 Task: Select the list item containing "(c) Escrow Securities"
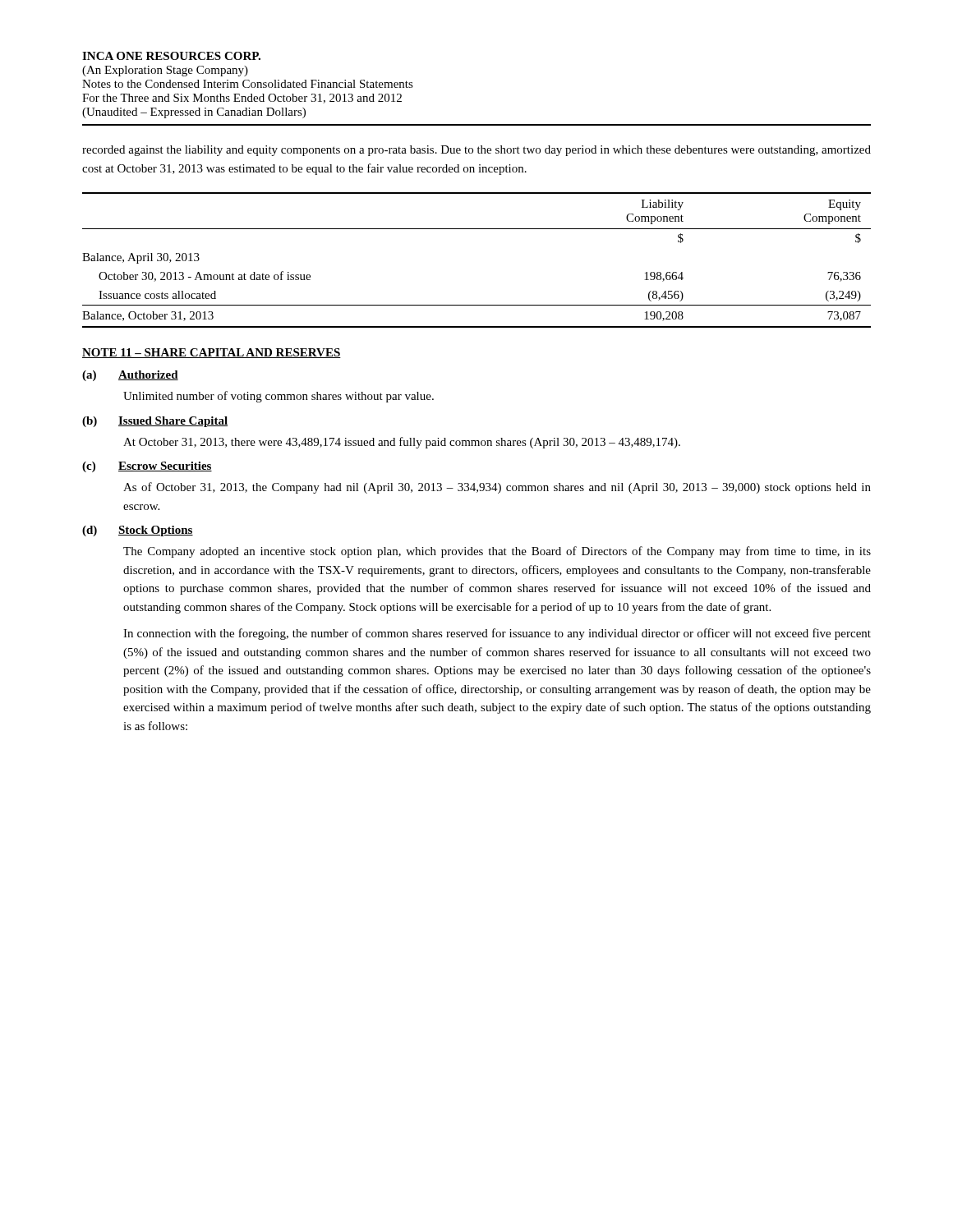point(147,466)
